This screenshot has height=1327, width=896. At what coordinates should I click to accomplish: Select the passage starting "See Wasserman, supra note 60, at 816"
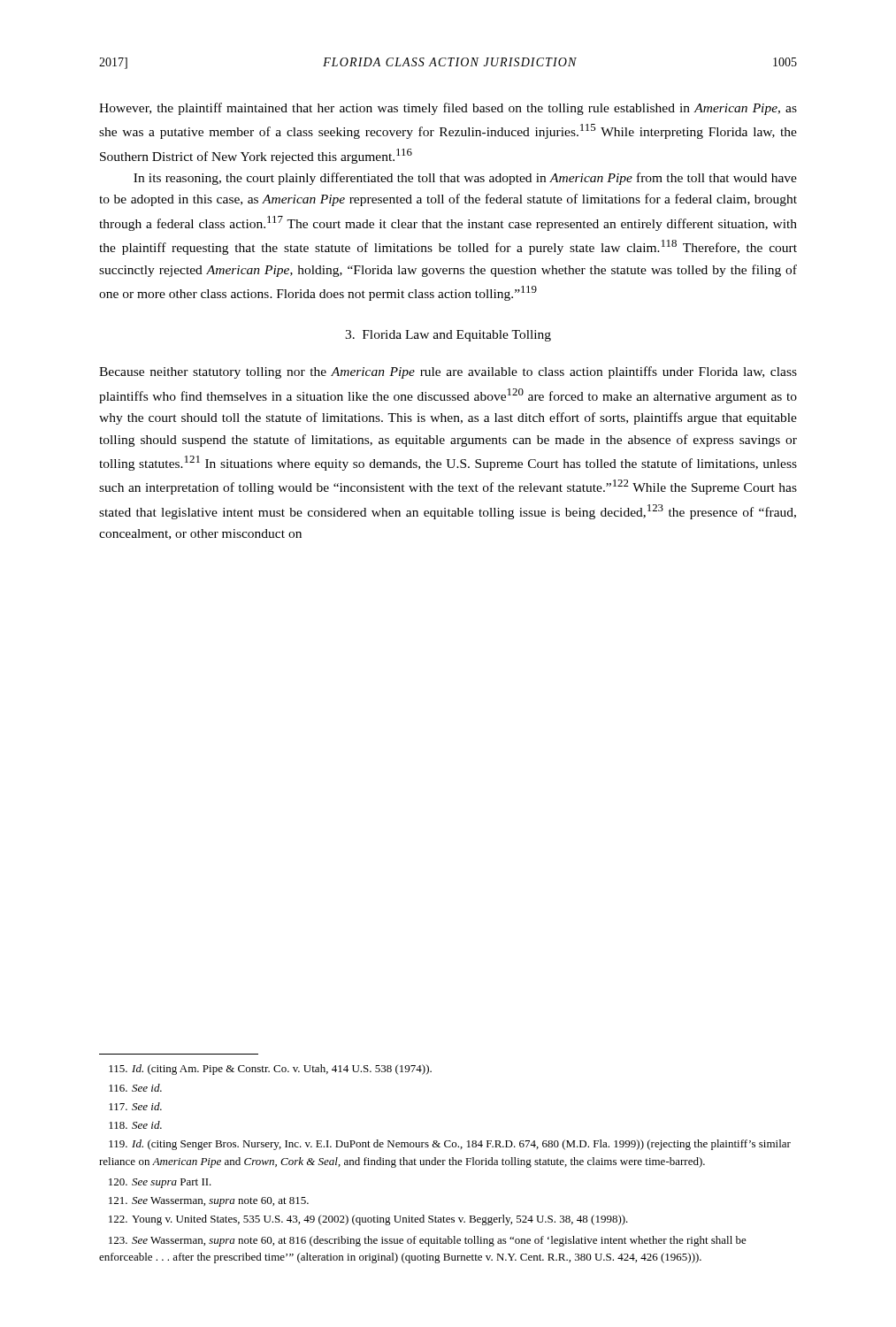coord(423,1247)
